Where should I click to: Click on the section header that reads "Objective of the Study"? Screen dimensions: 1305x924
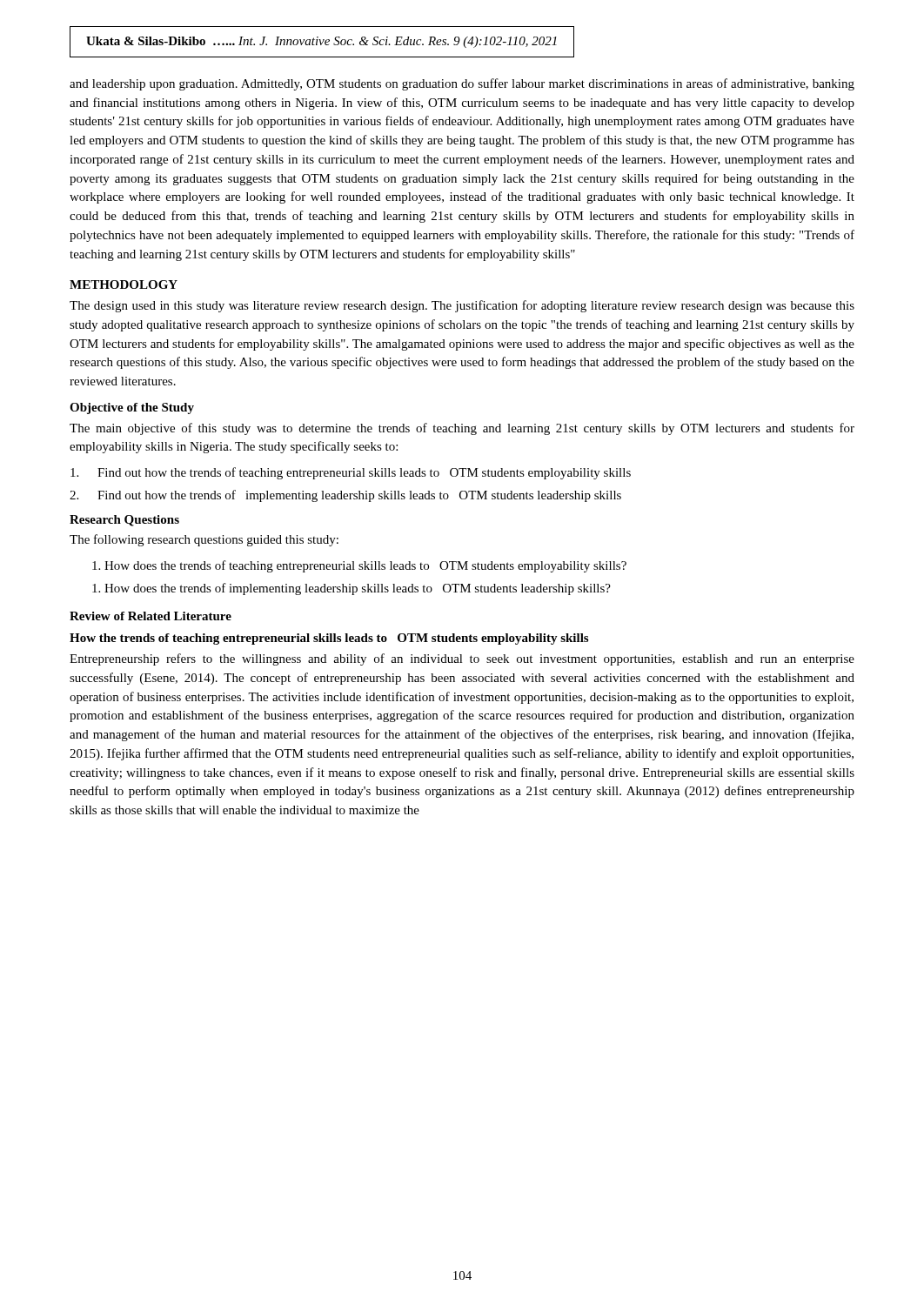pos(132,408)
